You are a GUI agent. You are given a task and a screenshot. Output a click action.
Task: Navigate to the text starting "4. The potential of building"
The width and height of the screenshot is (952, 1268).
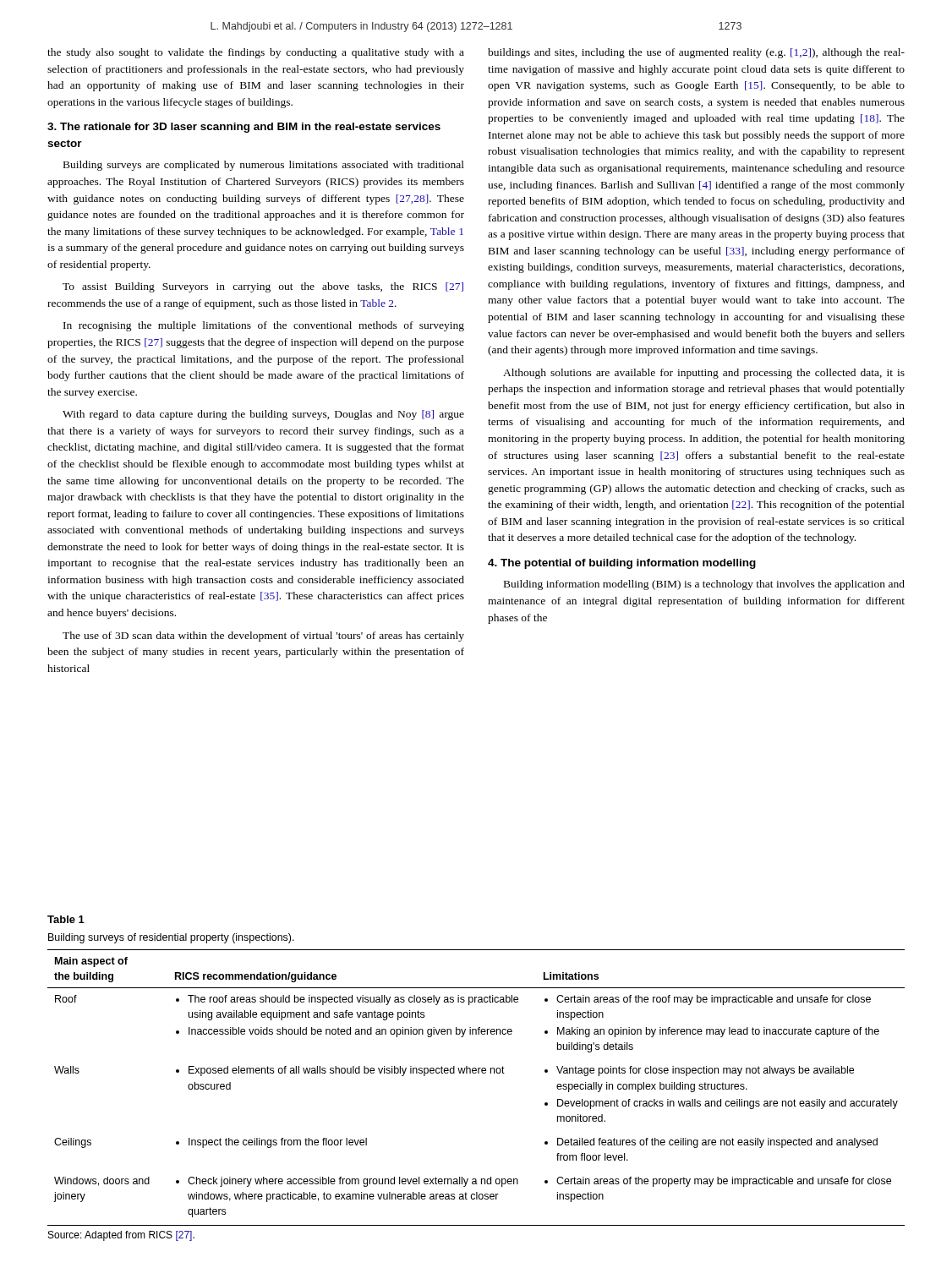point(622,562)
